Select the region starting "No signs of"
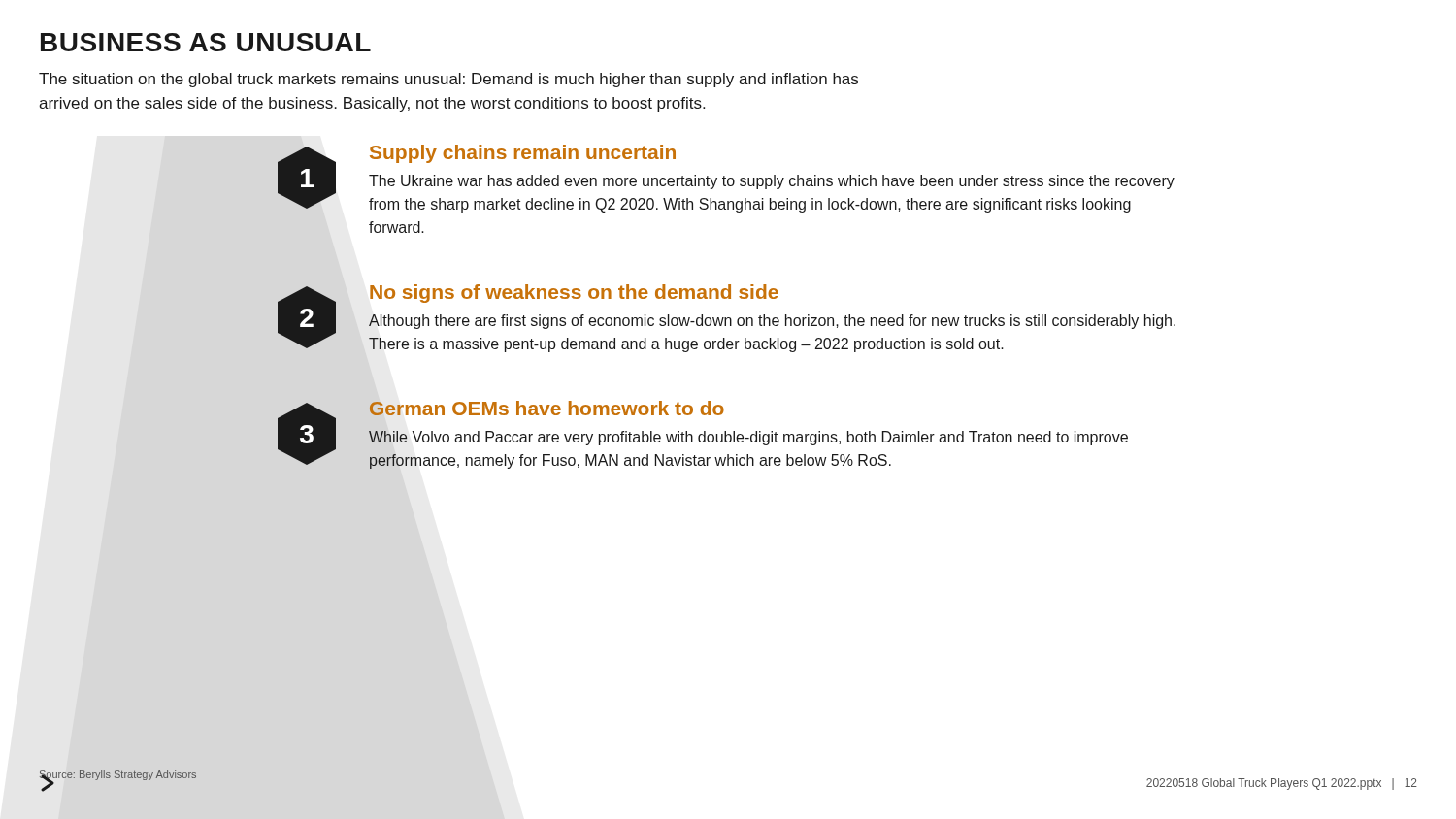The width and height of the screenshot is (1456, 819). click(x=574, y=292)
